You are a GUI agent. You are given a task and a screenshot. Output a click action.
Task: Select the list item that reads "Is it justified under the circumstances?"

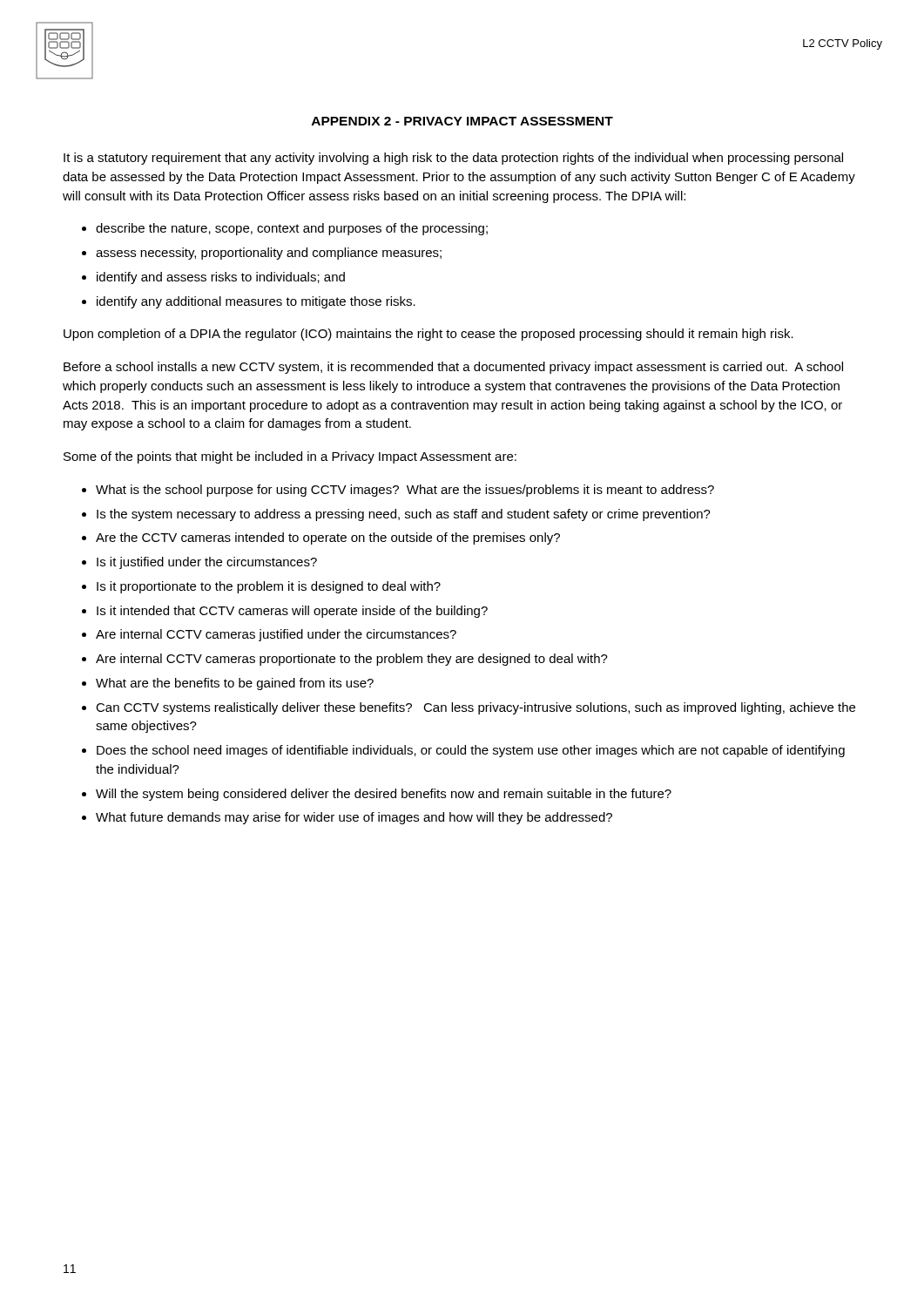point(207,562)
